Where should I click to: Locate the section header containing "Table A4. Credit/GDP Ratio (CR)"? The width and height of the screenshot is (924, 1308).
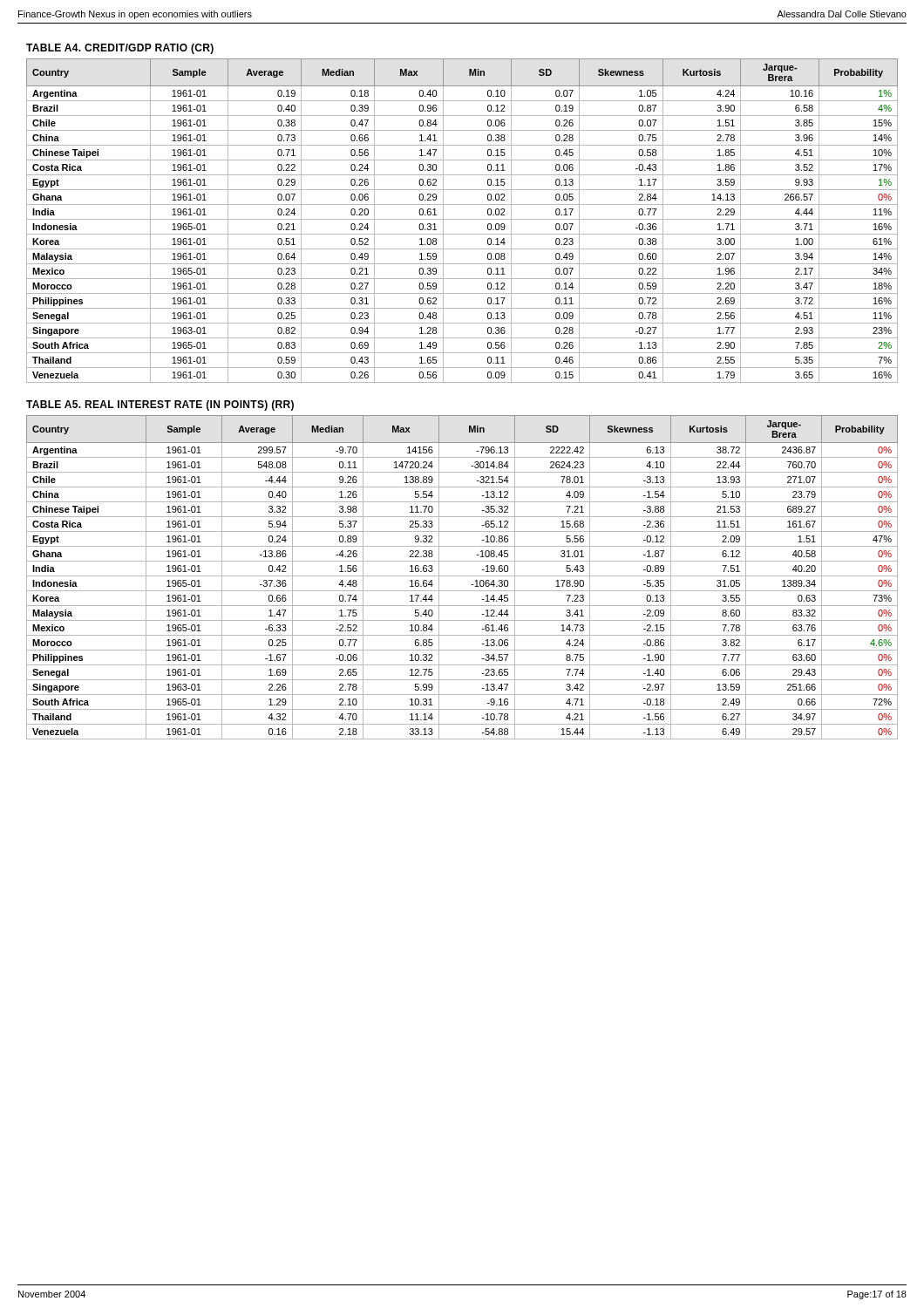click(x=120, y=48)
